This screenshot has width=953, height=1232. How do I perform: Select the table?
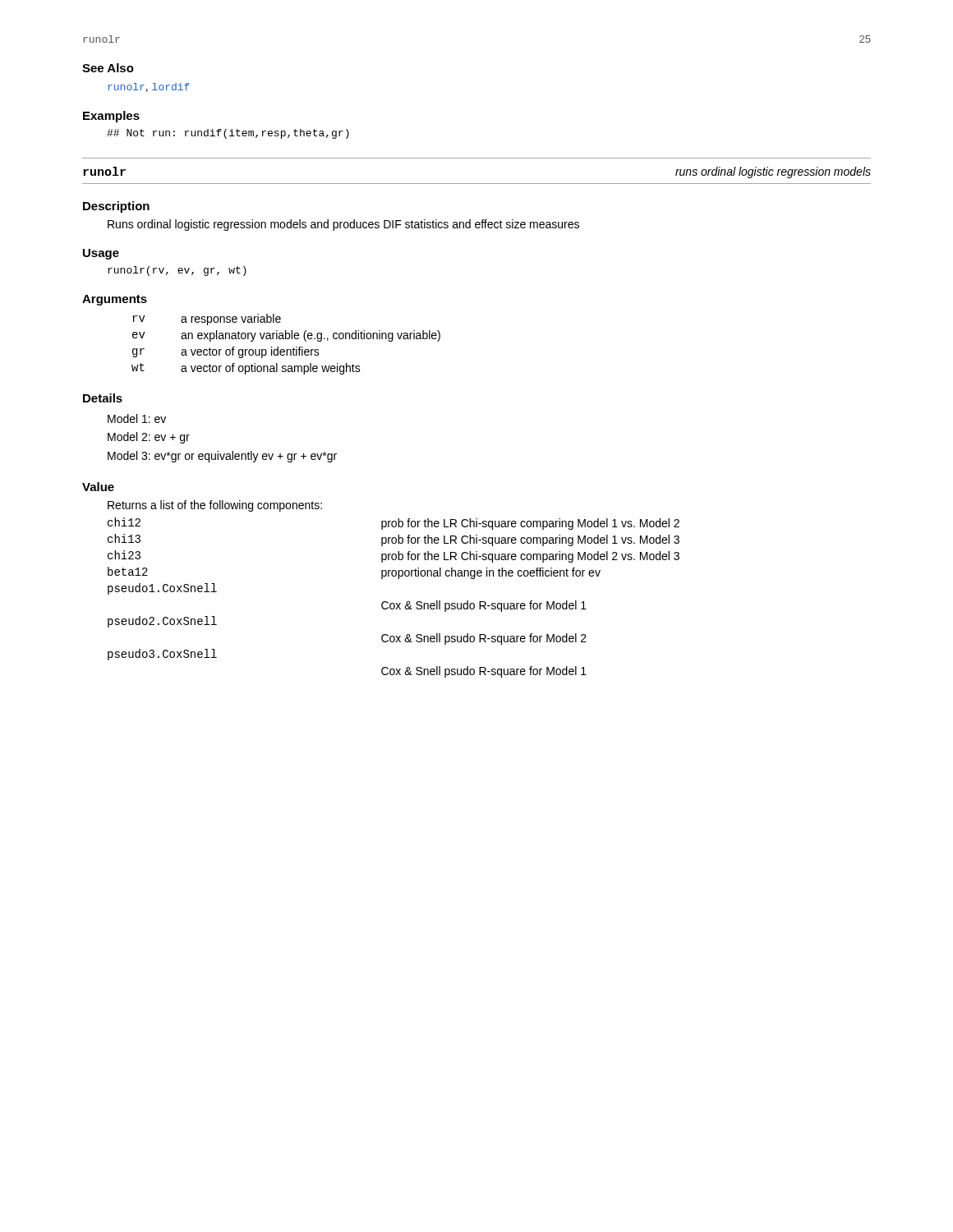[x=489, y=343]
